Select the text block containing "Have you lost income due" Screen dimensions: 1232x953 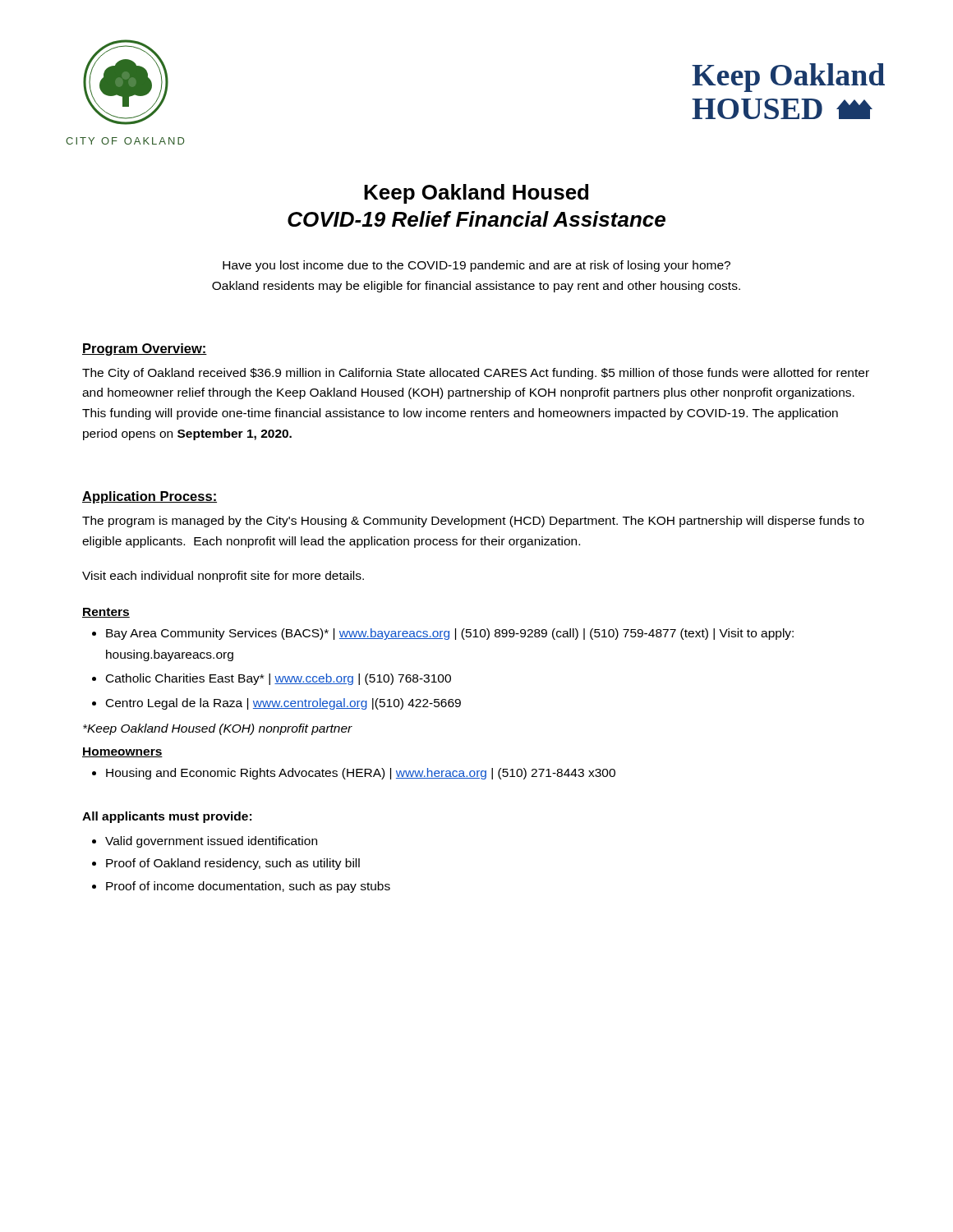tap(476, 275)
